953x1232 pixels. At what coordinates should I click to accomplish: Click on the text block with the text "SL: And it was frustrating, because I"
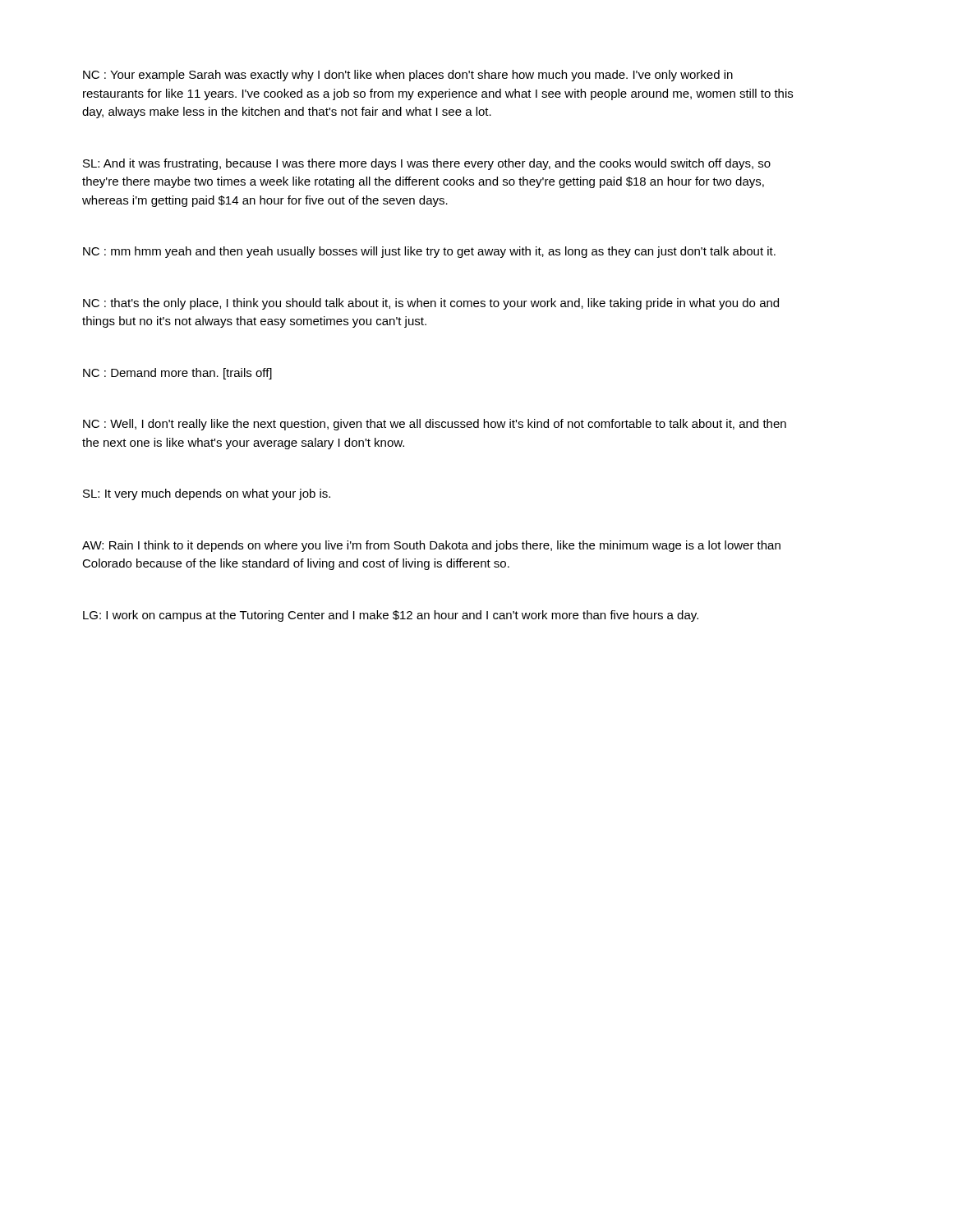pyautogui.click(x=426, y=181)
